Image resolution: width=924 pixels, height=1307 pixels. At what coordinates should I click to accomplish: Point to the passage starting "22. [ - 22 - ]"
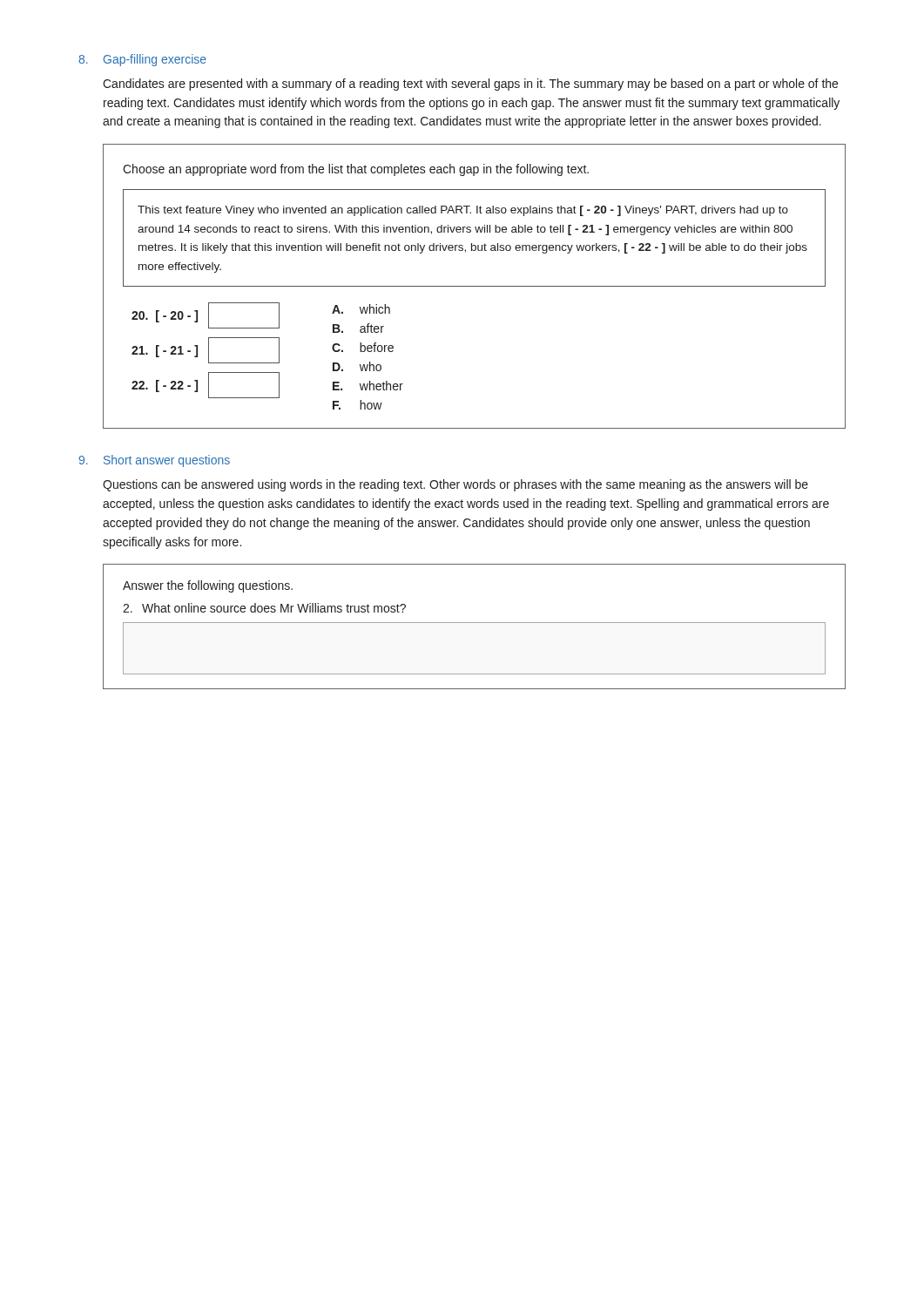[x=205, y=386]
